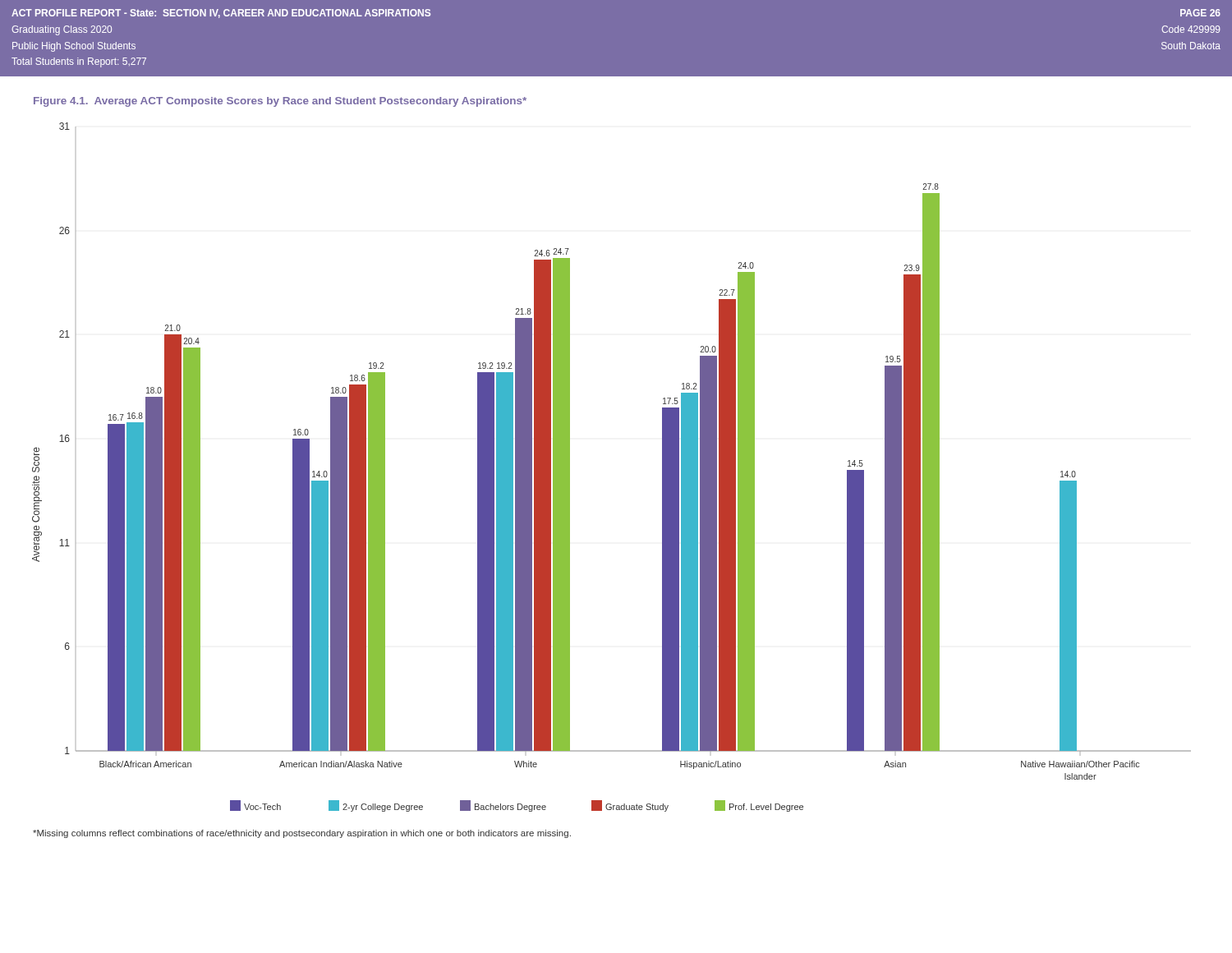Click the passage that begins "Missing columns reflect combinations of race/ethnicity and"
Screen dimensions: 953x1232
(x=302, y=833)
